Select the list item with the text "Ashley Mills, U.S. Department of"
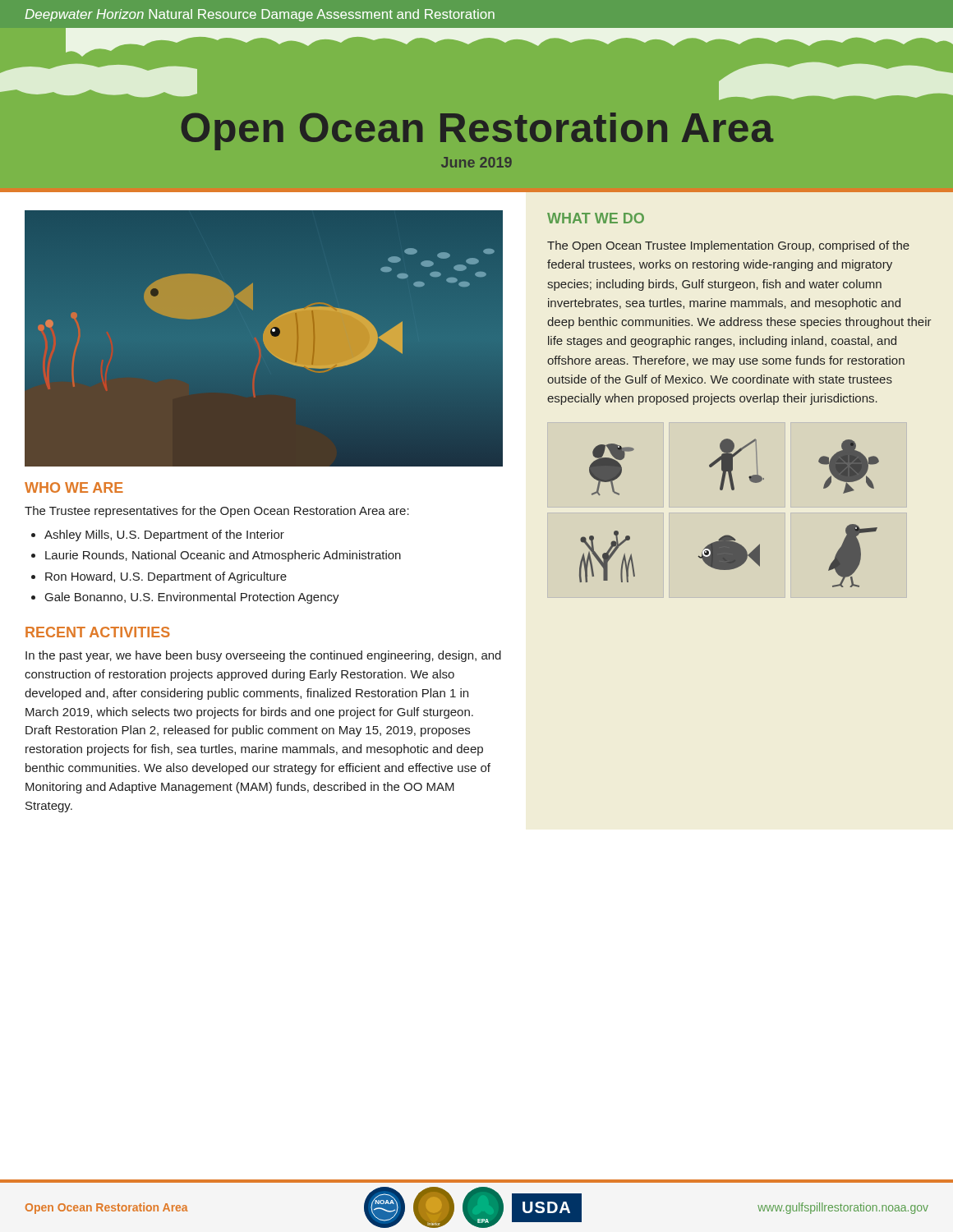 click(164, 534)
